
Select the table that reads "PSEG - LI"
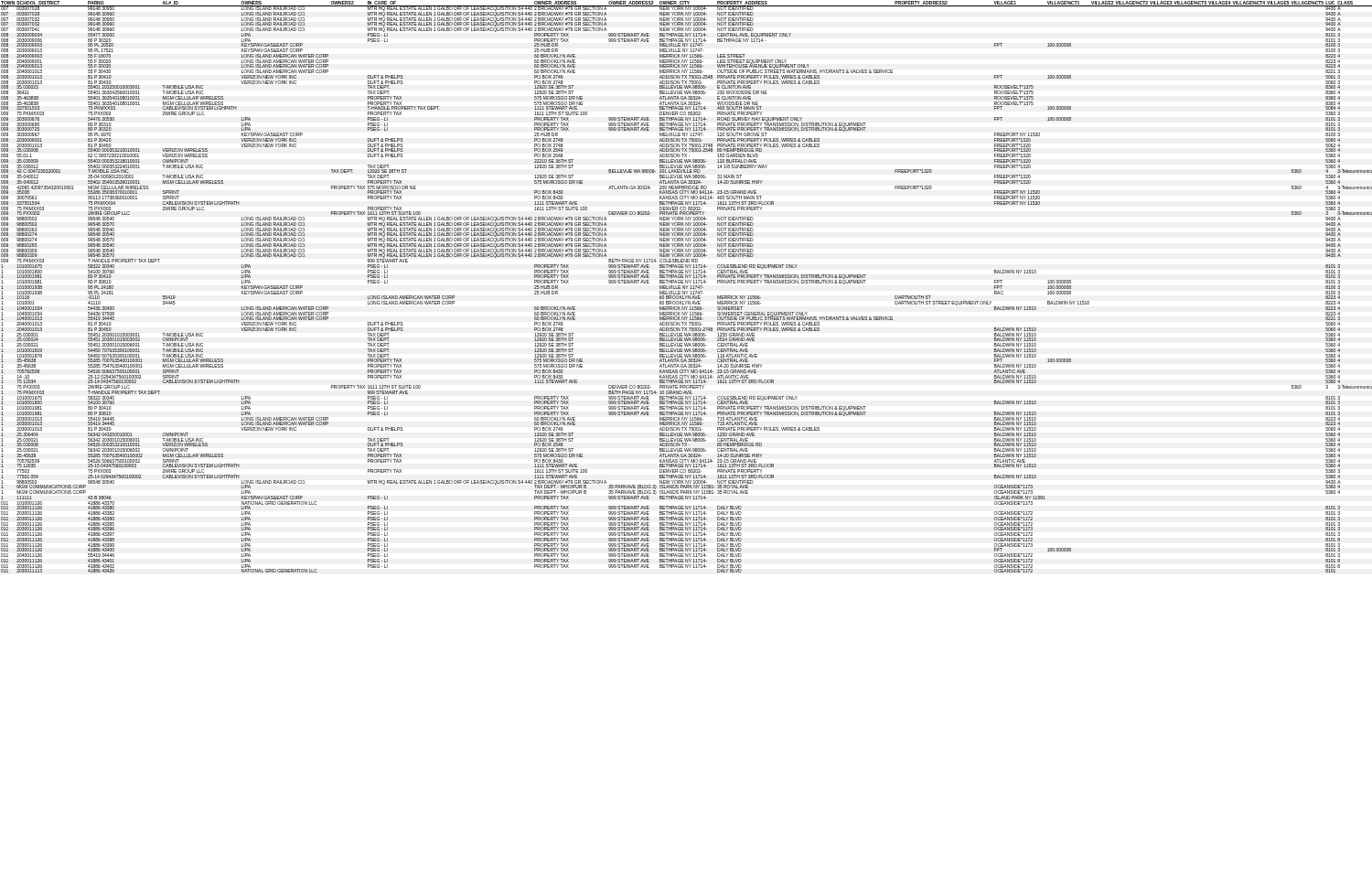pos(686,444)
